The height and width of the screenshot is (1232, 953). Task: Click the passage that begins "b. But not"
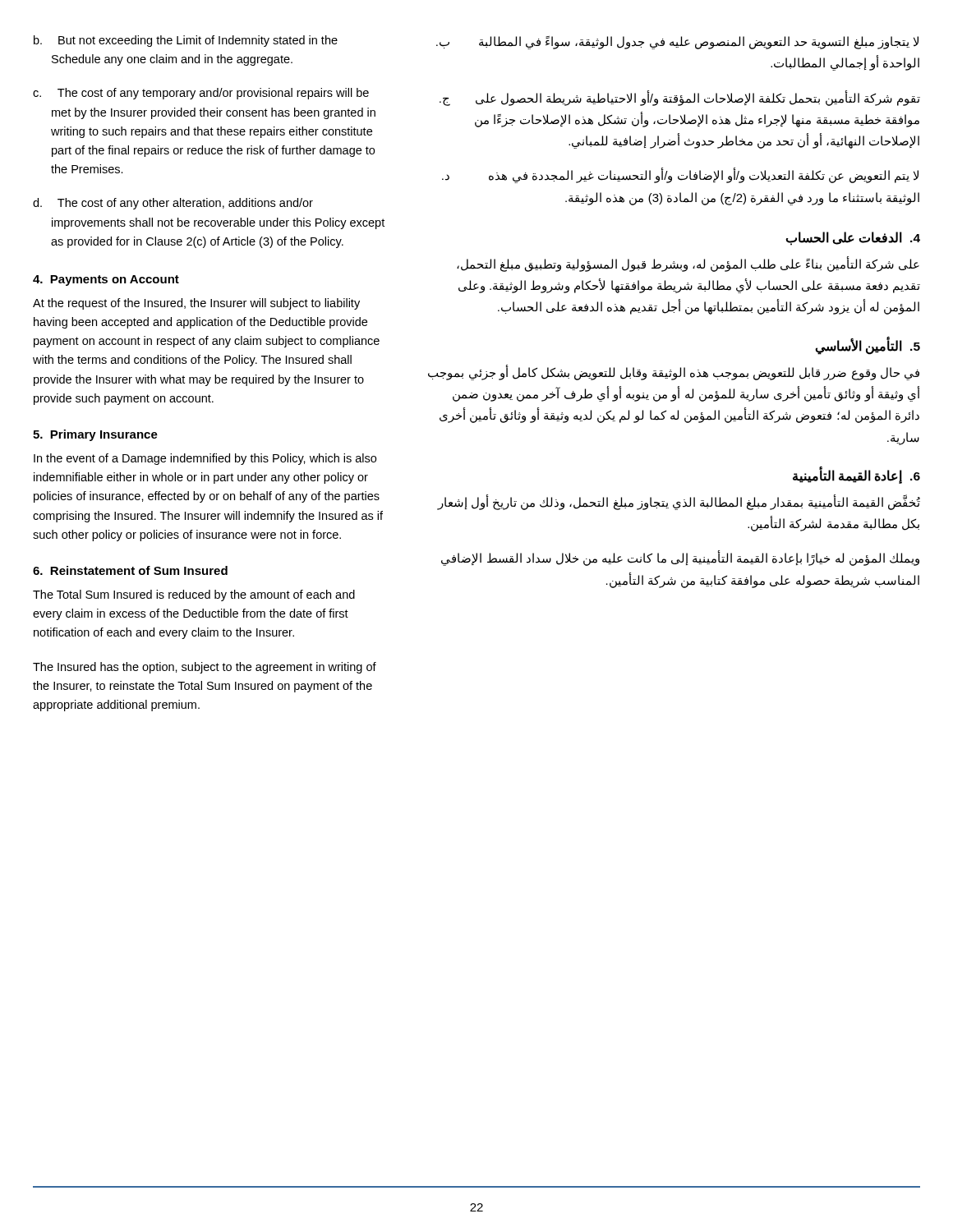pos(210,50)
